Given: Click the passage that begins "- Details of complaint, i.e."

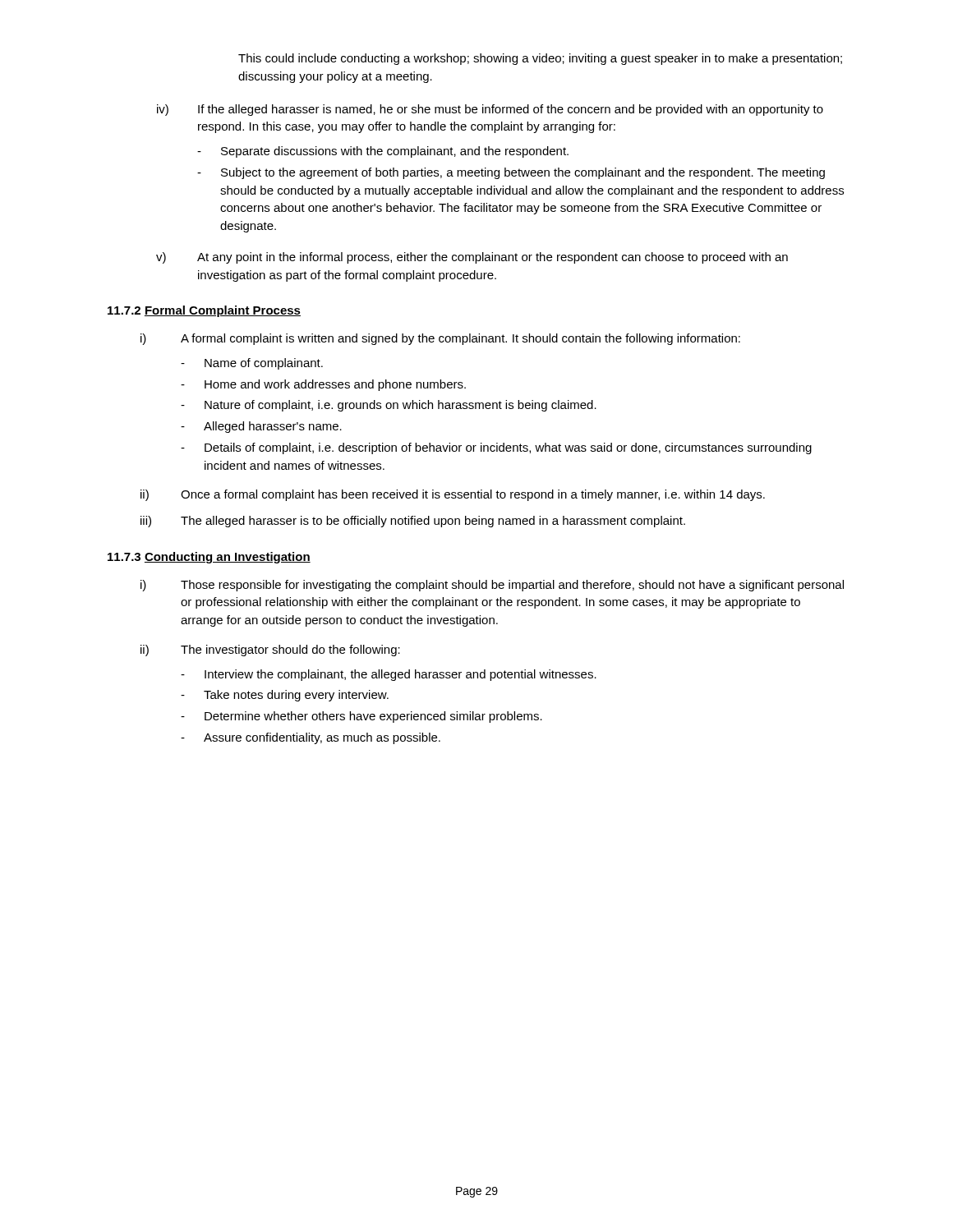Looking at the screenshot, I should [x=513, y=456].
